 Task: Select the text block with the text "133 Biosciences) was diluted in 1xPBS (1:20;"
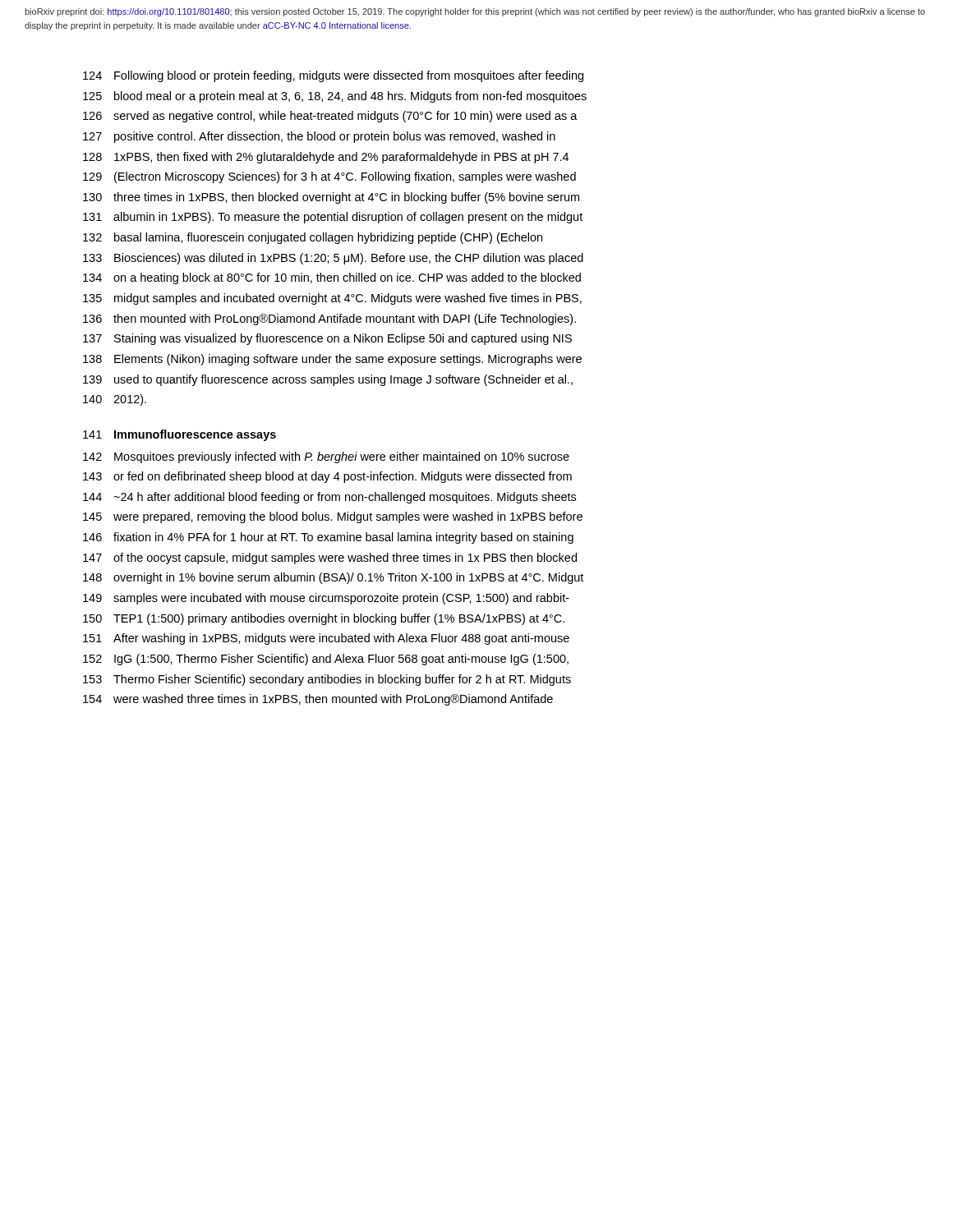485,258
